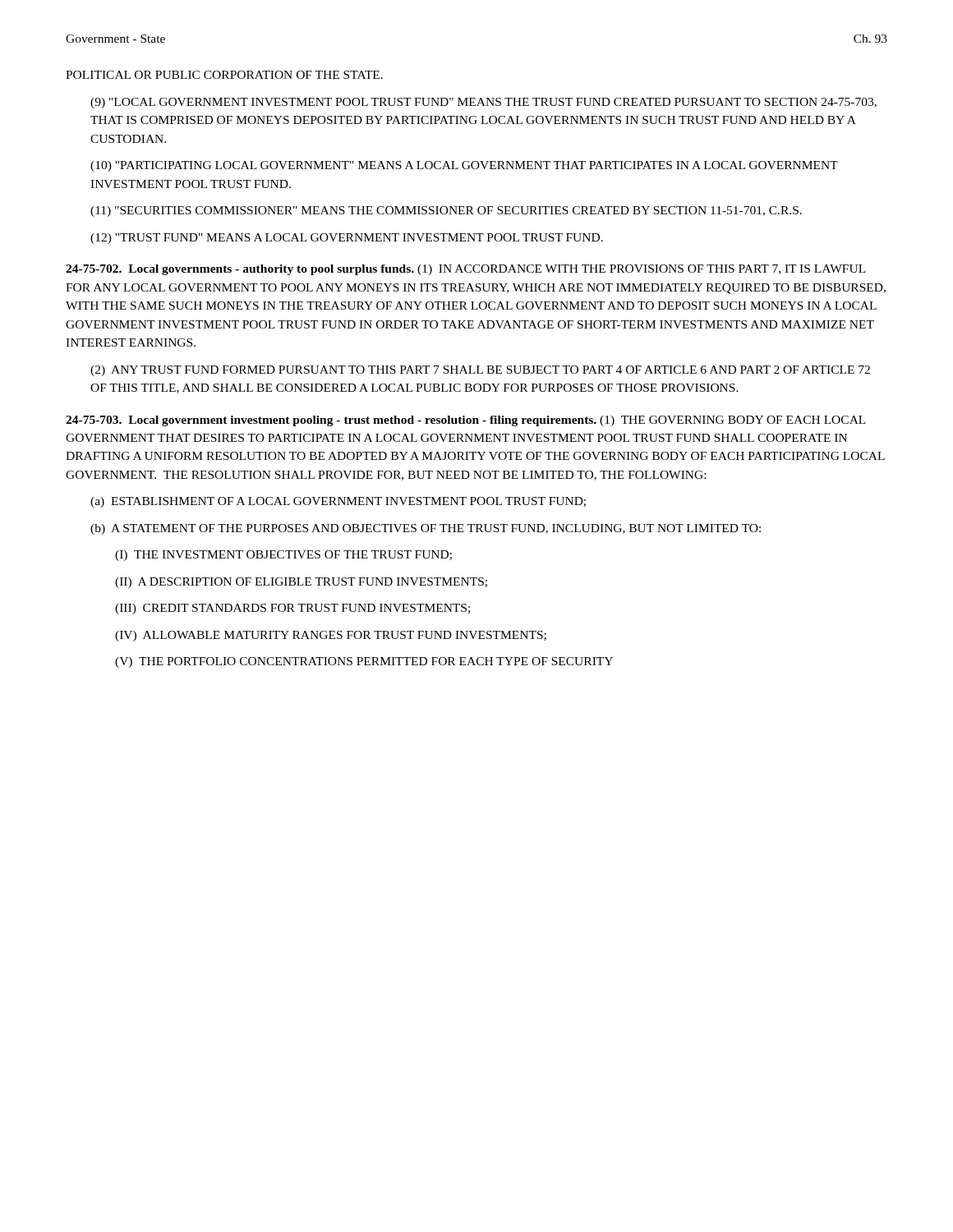
Task: Find the text block that reads "24-75-702. Local governments - authority"
Action: [476, 306]
